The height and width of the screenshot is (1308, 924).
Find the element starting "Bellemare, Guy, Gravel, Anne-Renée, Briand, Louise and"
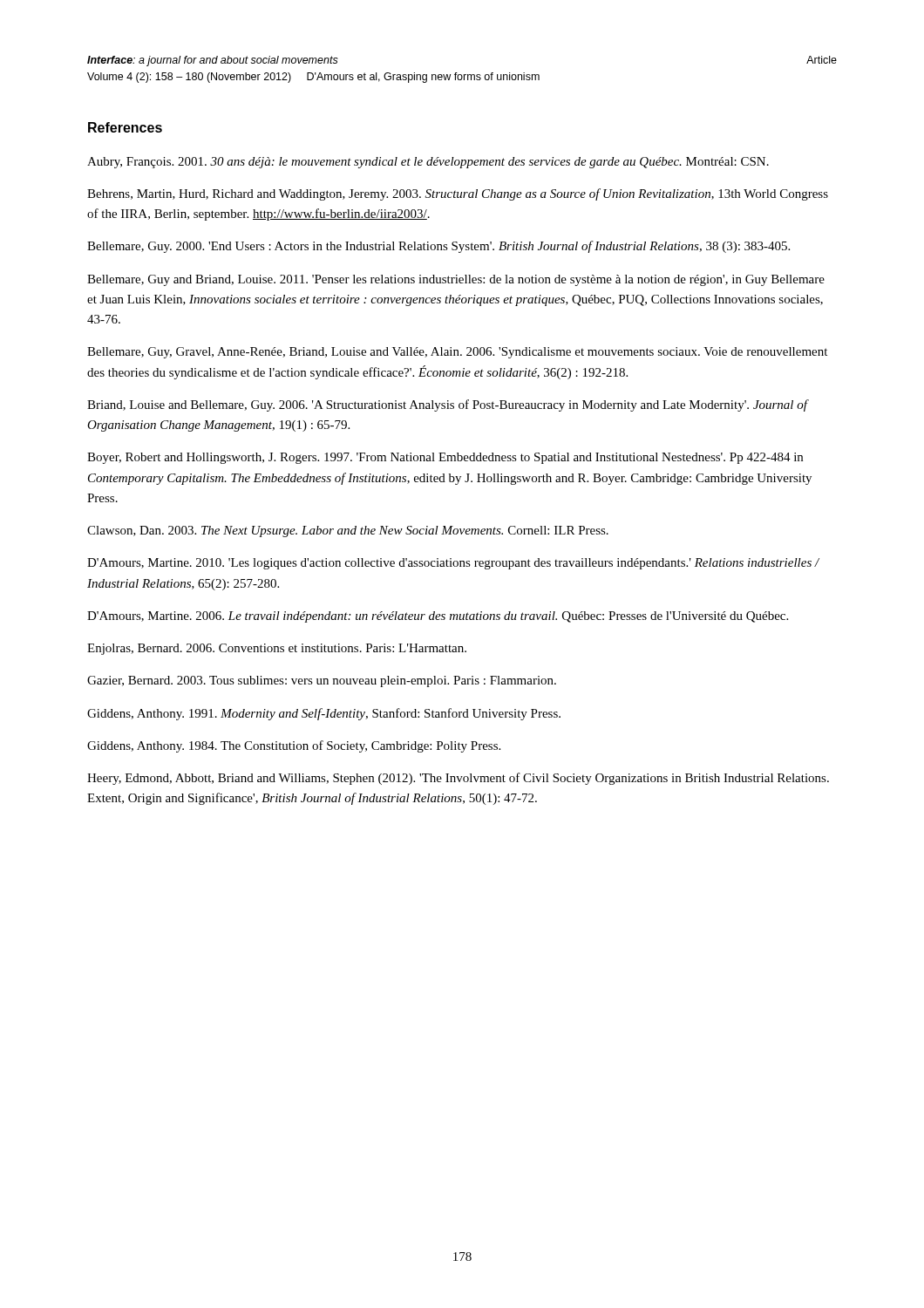457,362
